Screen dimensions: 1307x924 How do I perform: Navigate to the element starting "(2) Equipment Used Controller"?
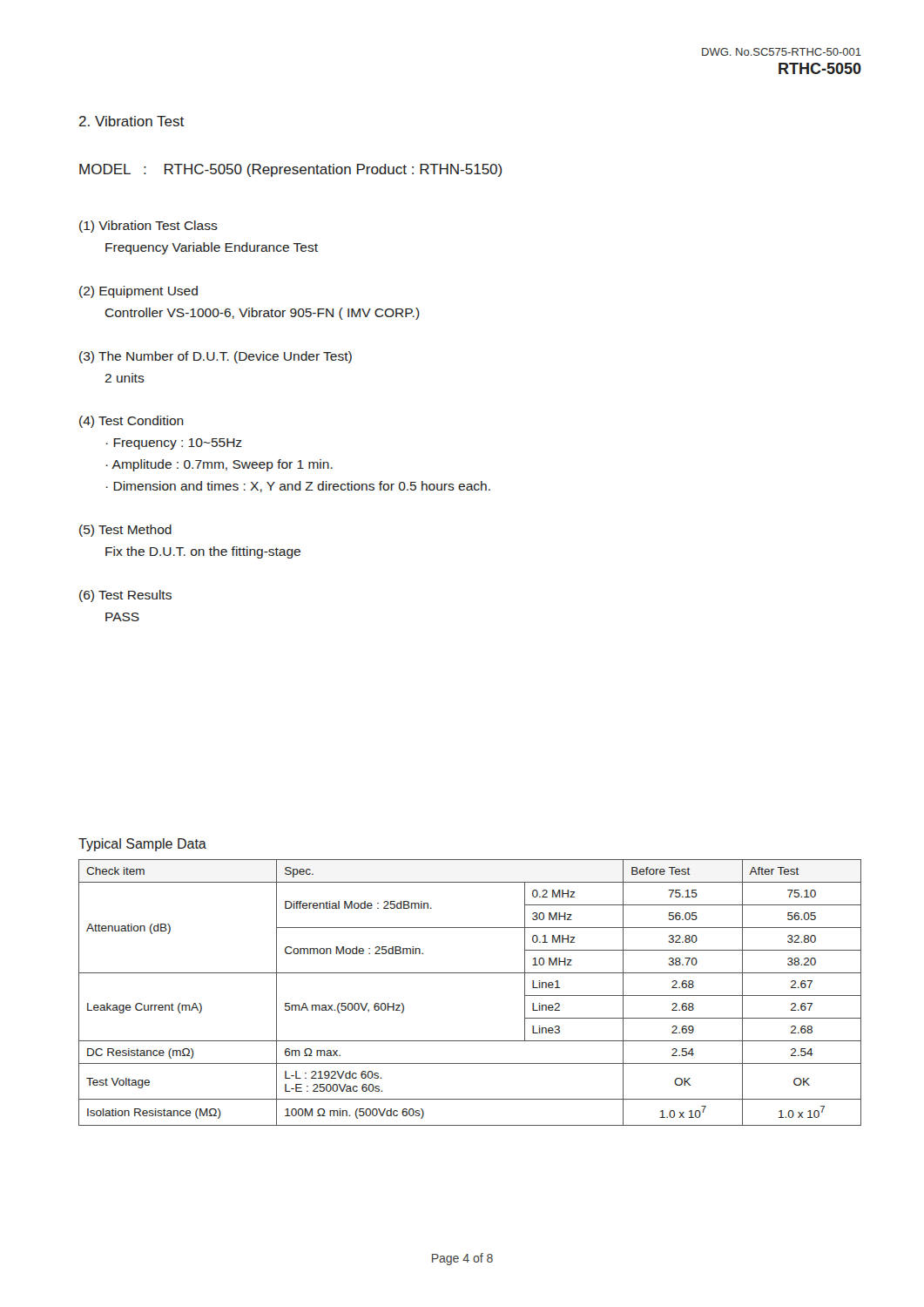138,292
